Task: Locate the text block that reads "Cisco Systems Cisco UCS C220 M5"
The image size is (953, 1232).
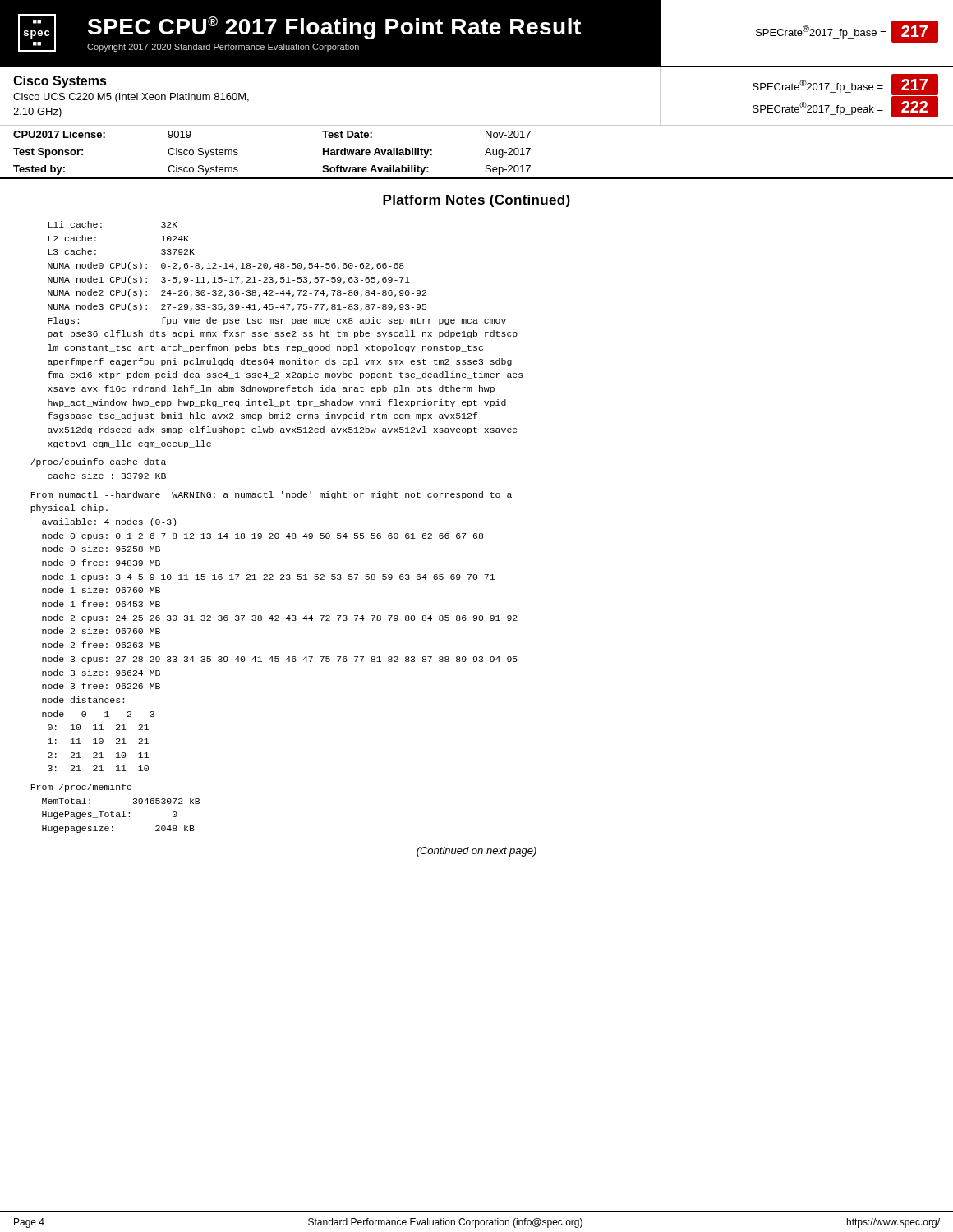Action: tap(131, 96)
